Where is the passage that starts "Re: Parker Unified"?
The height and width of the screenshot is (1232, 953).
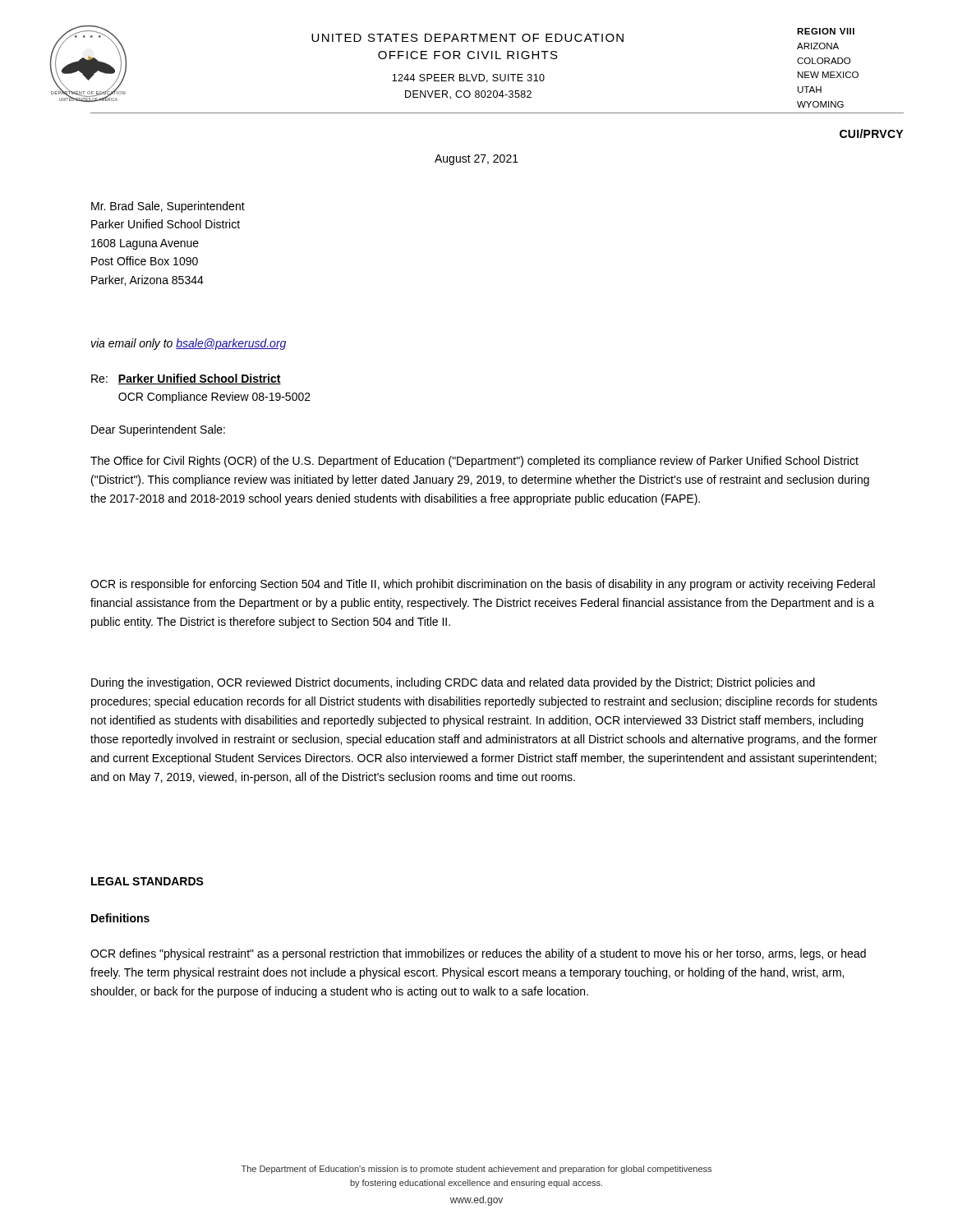(200, 388)
